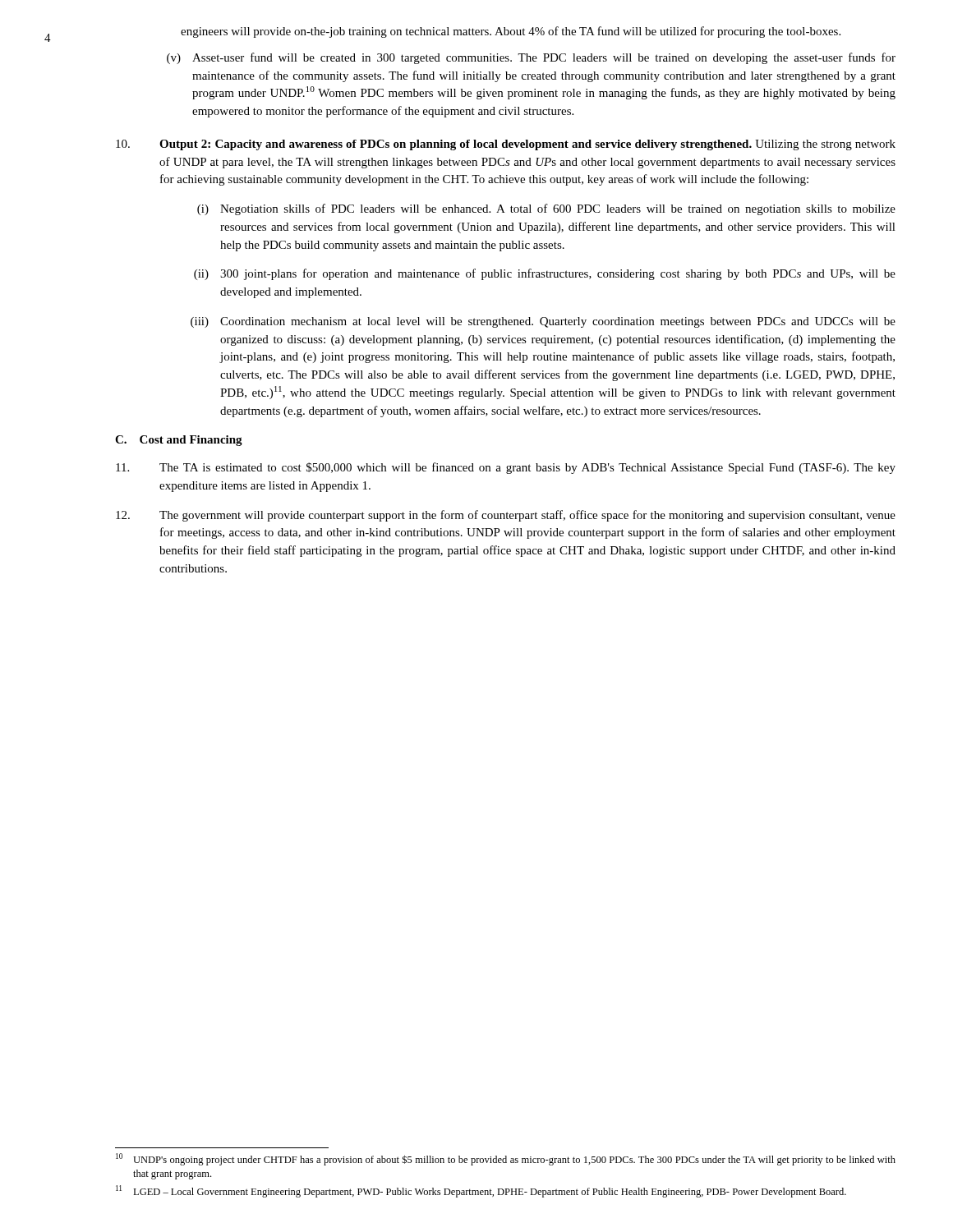953x1232 pixels.
Task: Locate the text starting "(ii) 300 joint-plans for operation and maintenance of"
Action: click(527, 283)
